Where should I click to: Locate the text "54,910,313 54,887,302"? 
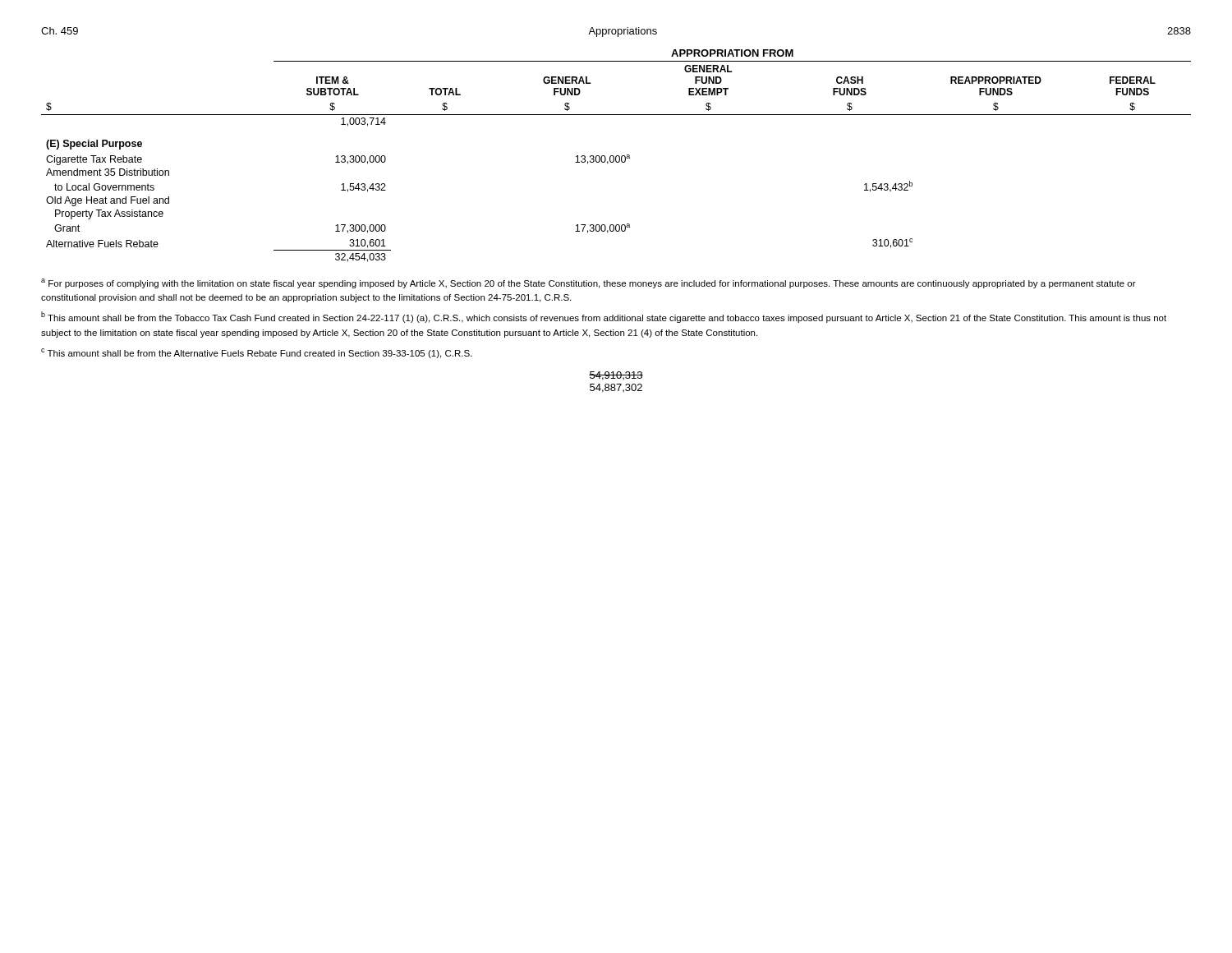pyautogui.click(x=616, y=381)
